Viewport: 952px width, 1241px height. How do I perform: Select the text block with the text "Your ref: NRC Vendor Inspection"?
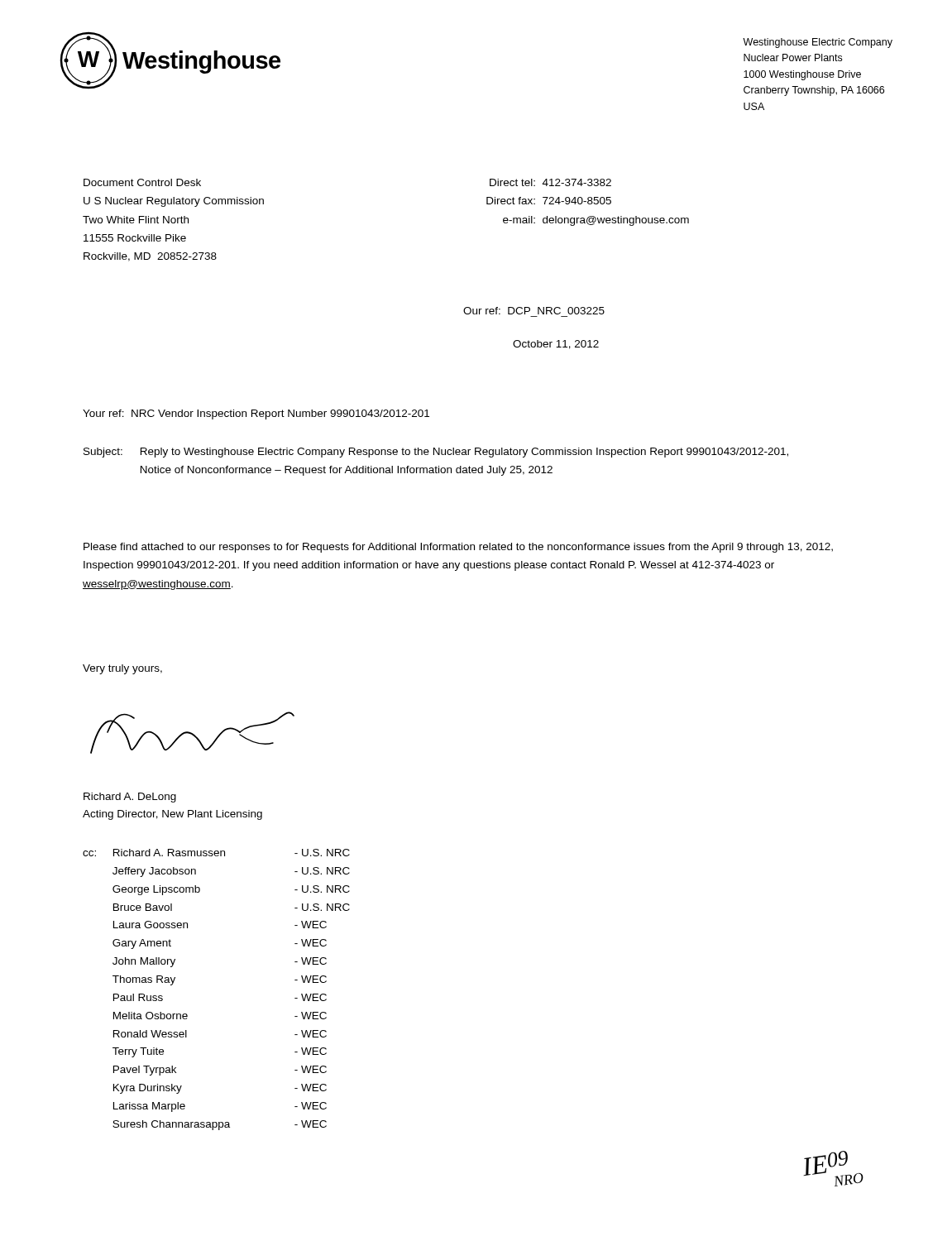pos(256,413)
